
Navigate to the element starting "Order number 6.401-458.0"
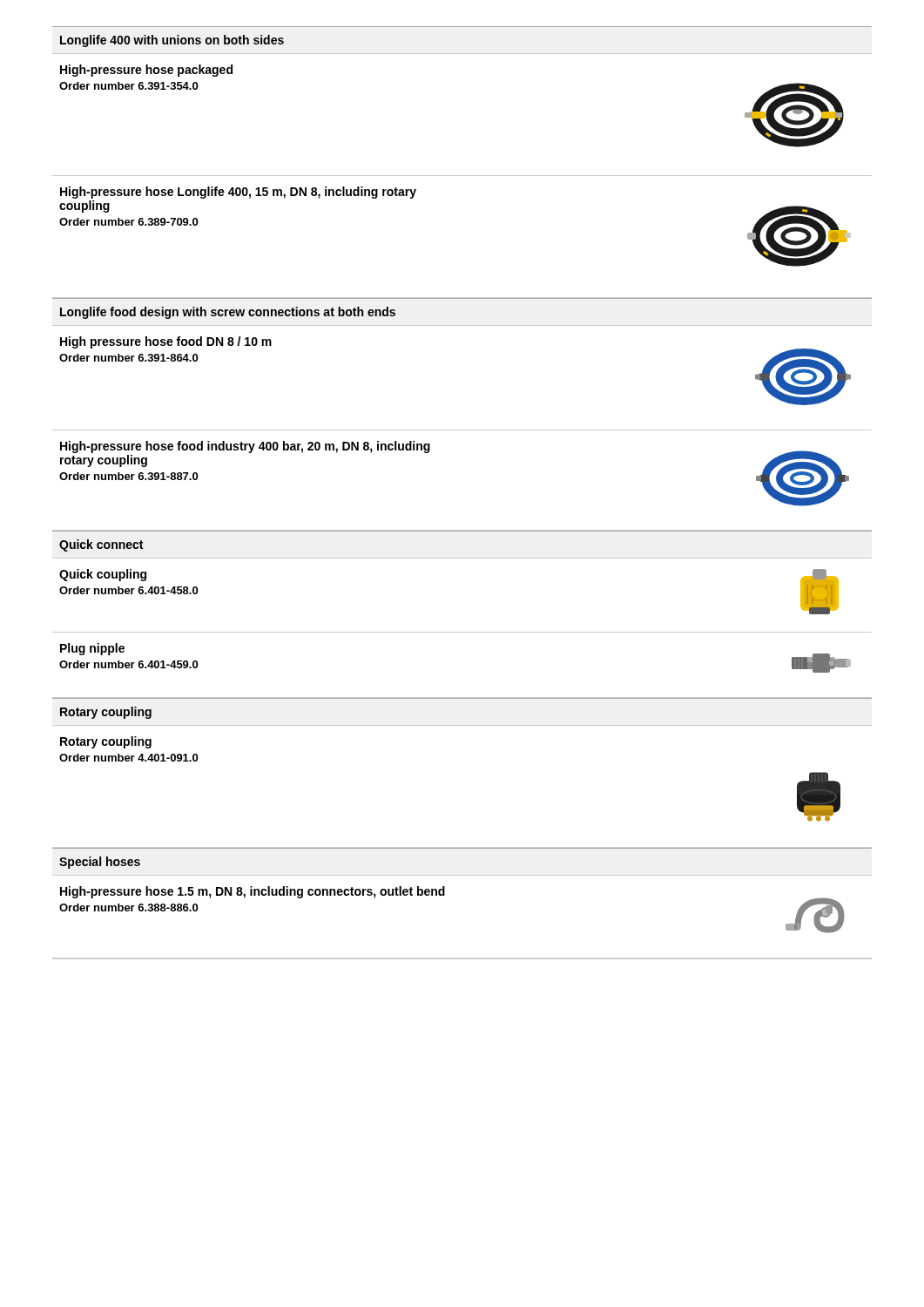coord(129,590)
